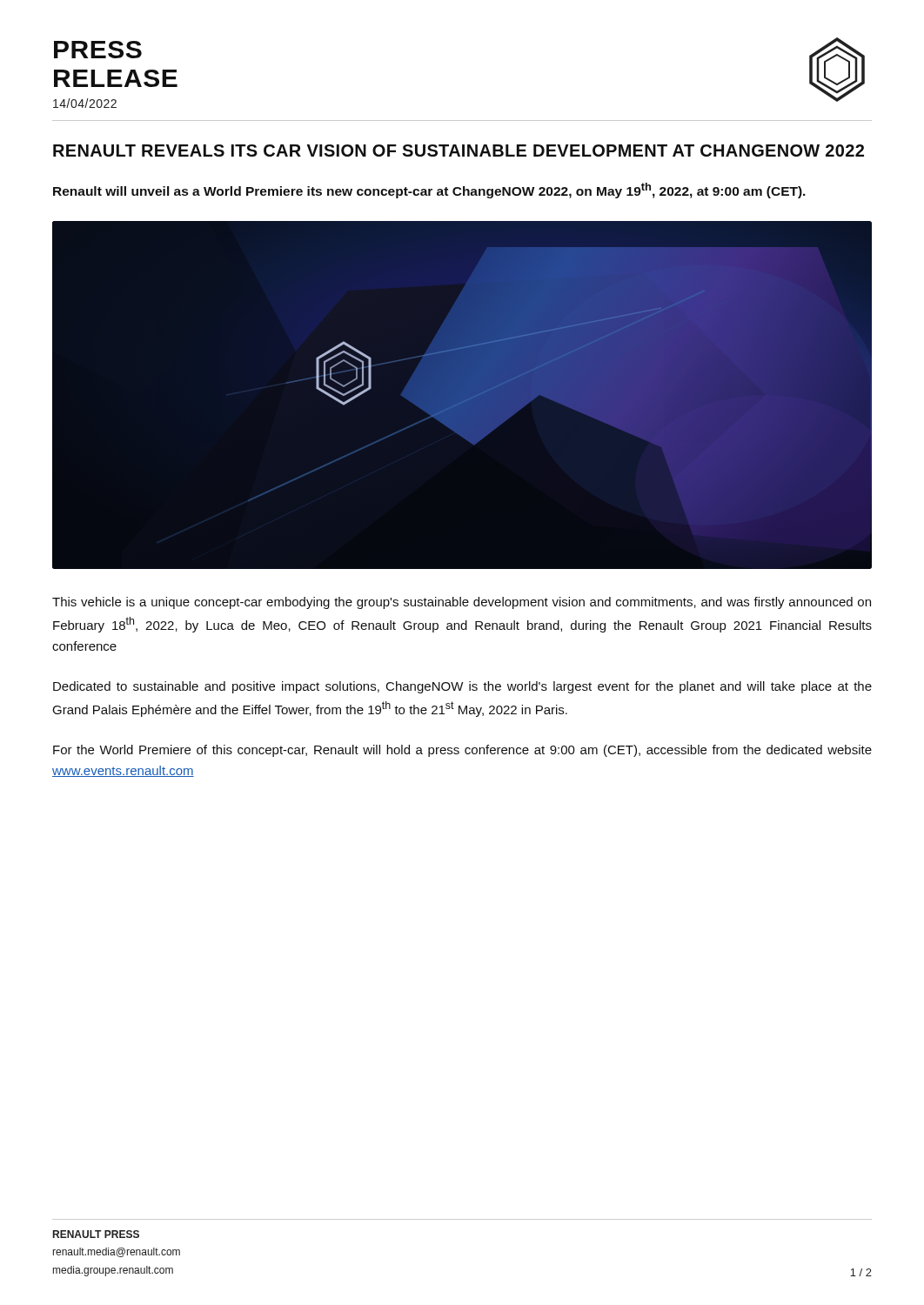Locate the block starting "This vehicle is a unique concept-car embodying"

coord(462,624)
